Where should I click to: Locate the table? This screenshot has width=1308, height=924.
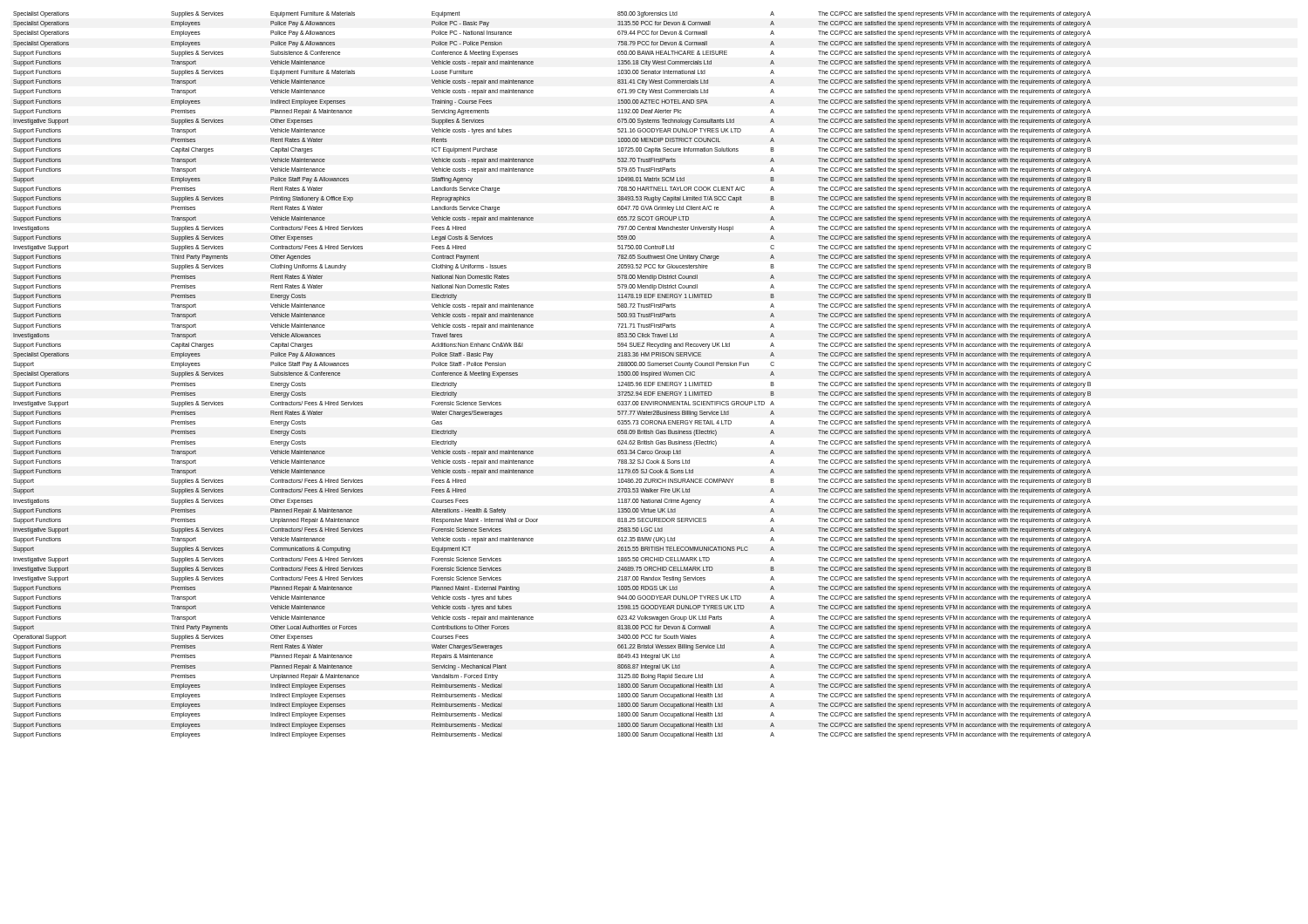tap(654, 374)
